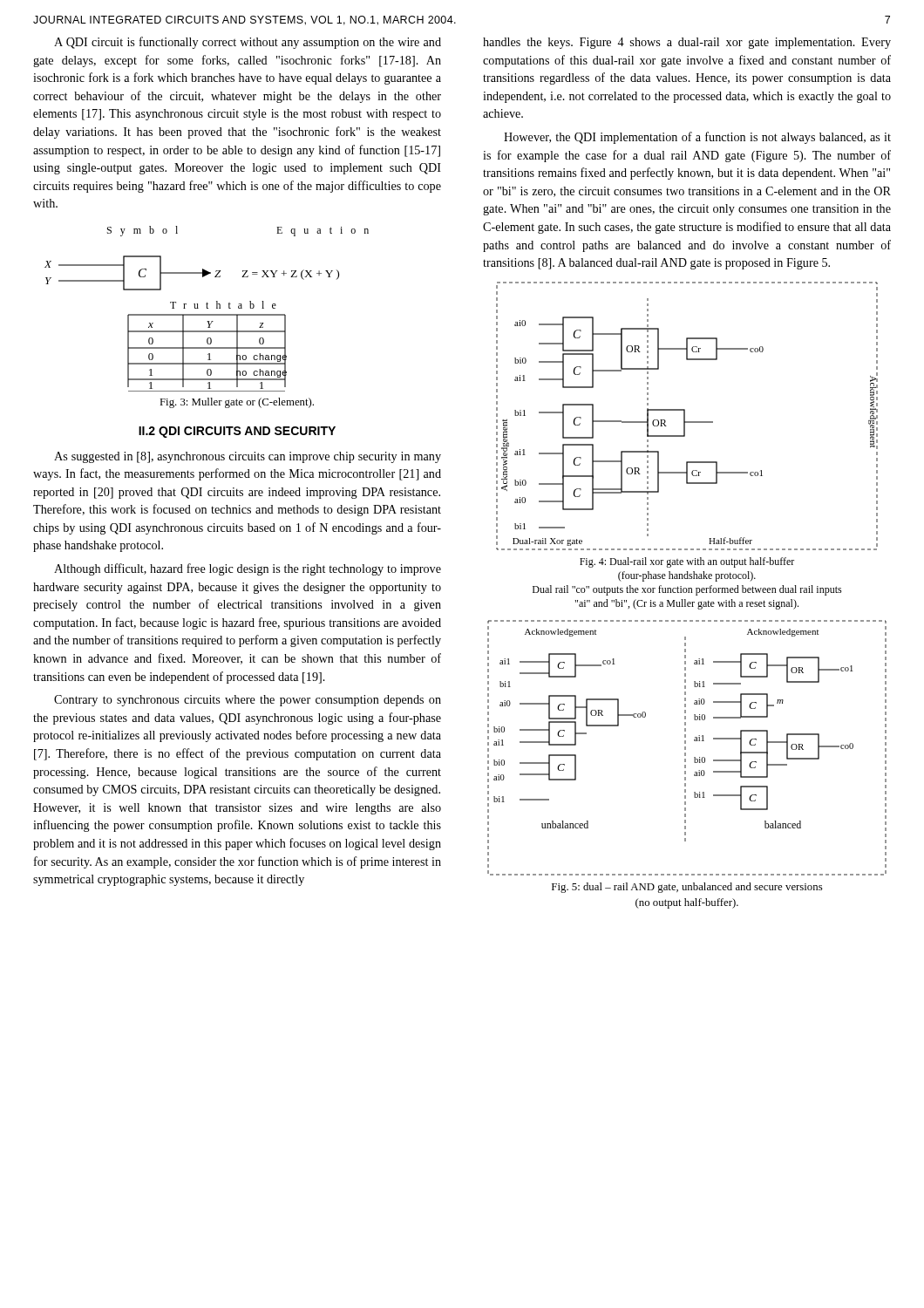Locate the section header that says "II.2 QDI CIRCUITS AND SECURITY"

pos(237,431)
